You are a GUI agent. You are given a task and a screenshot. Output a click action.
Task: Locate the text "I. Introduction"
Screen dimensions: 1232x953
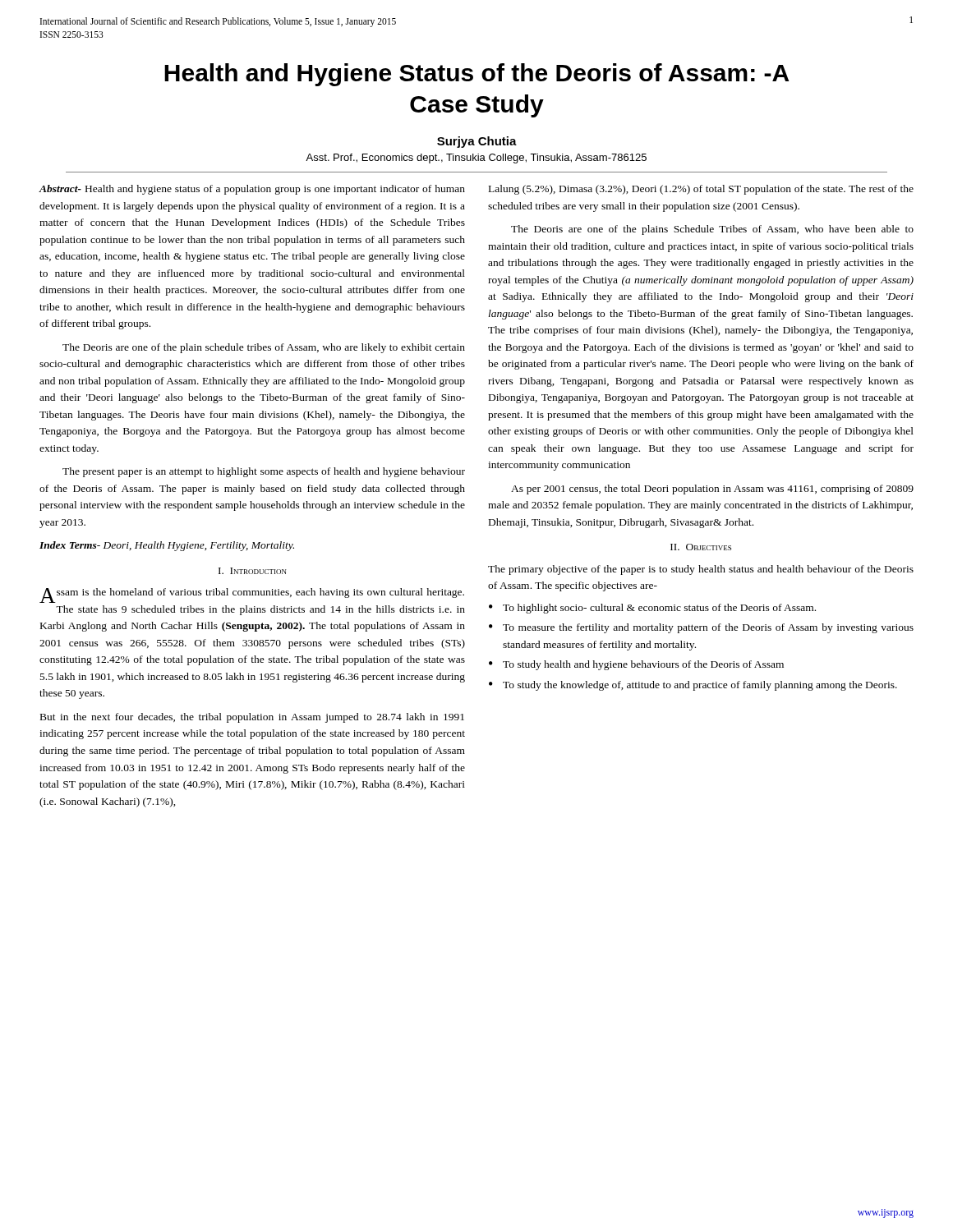pyautogui.click(x=252, y=570)
